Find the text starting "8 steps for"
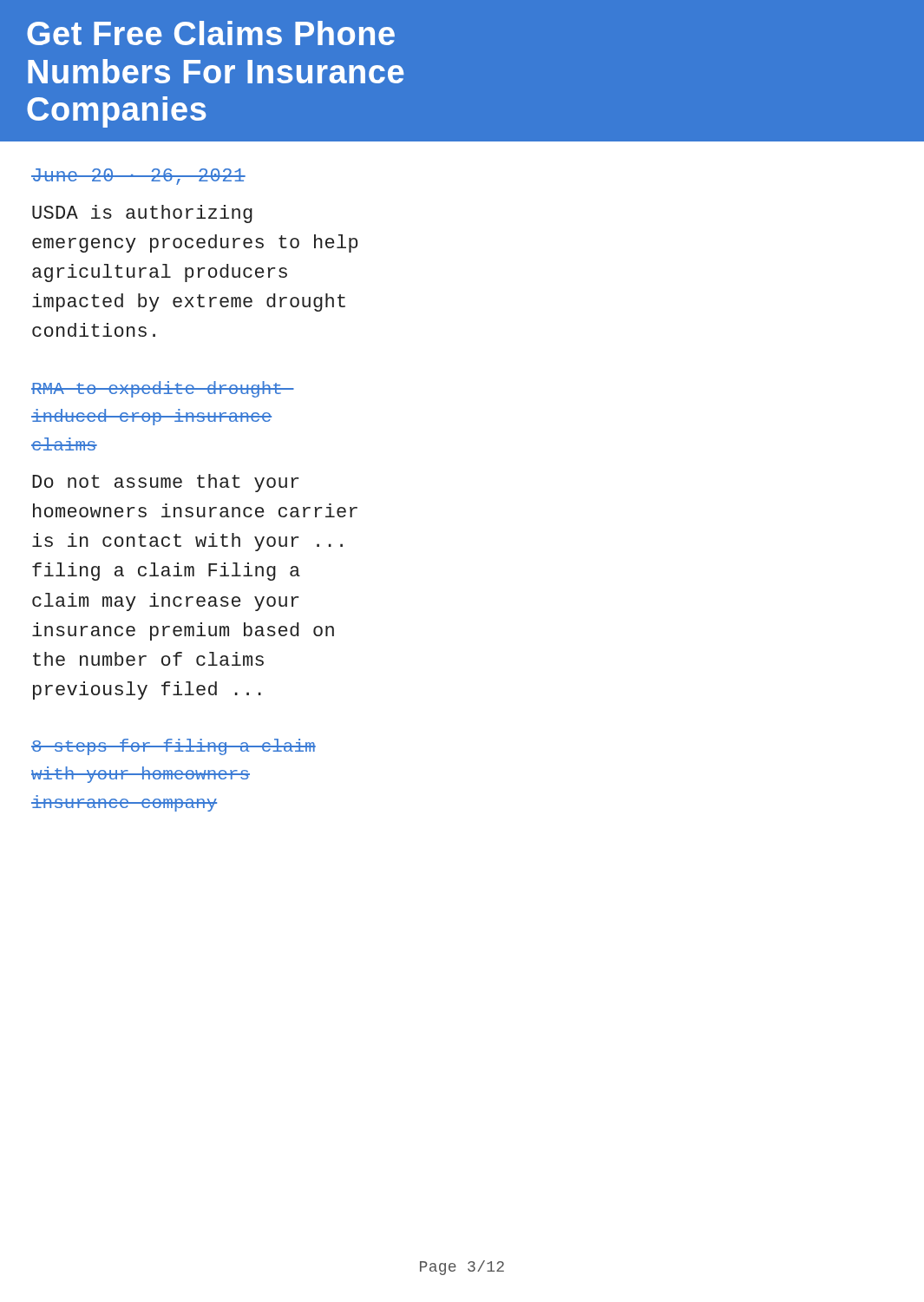The width and height of the screenshot is (924, 1302). 174,747
